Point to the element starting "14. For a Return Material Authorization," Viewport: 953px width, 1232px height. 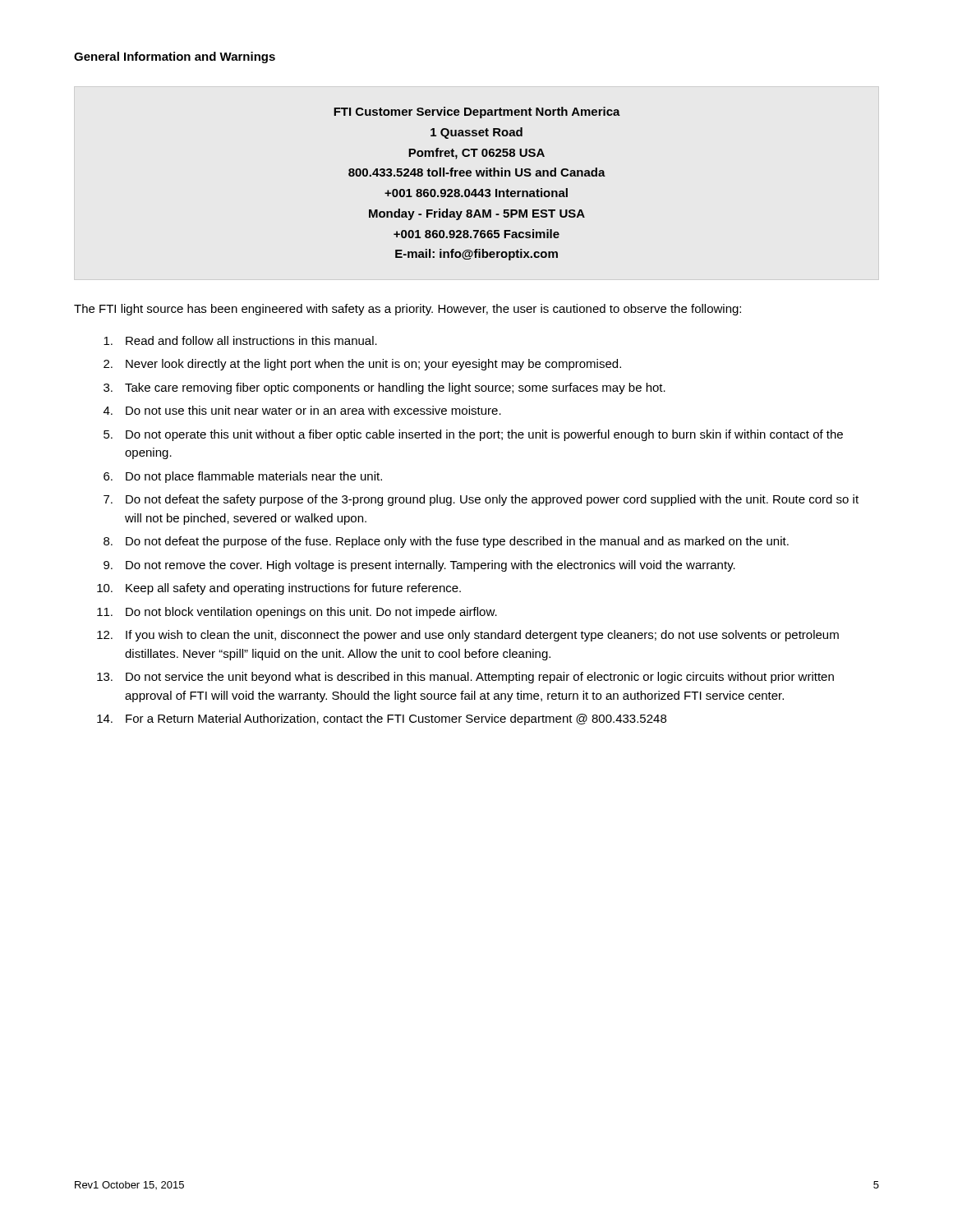point(476,719)
